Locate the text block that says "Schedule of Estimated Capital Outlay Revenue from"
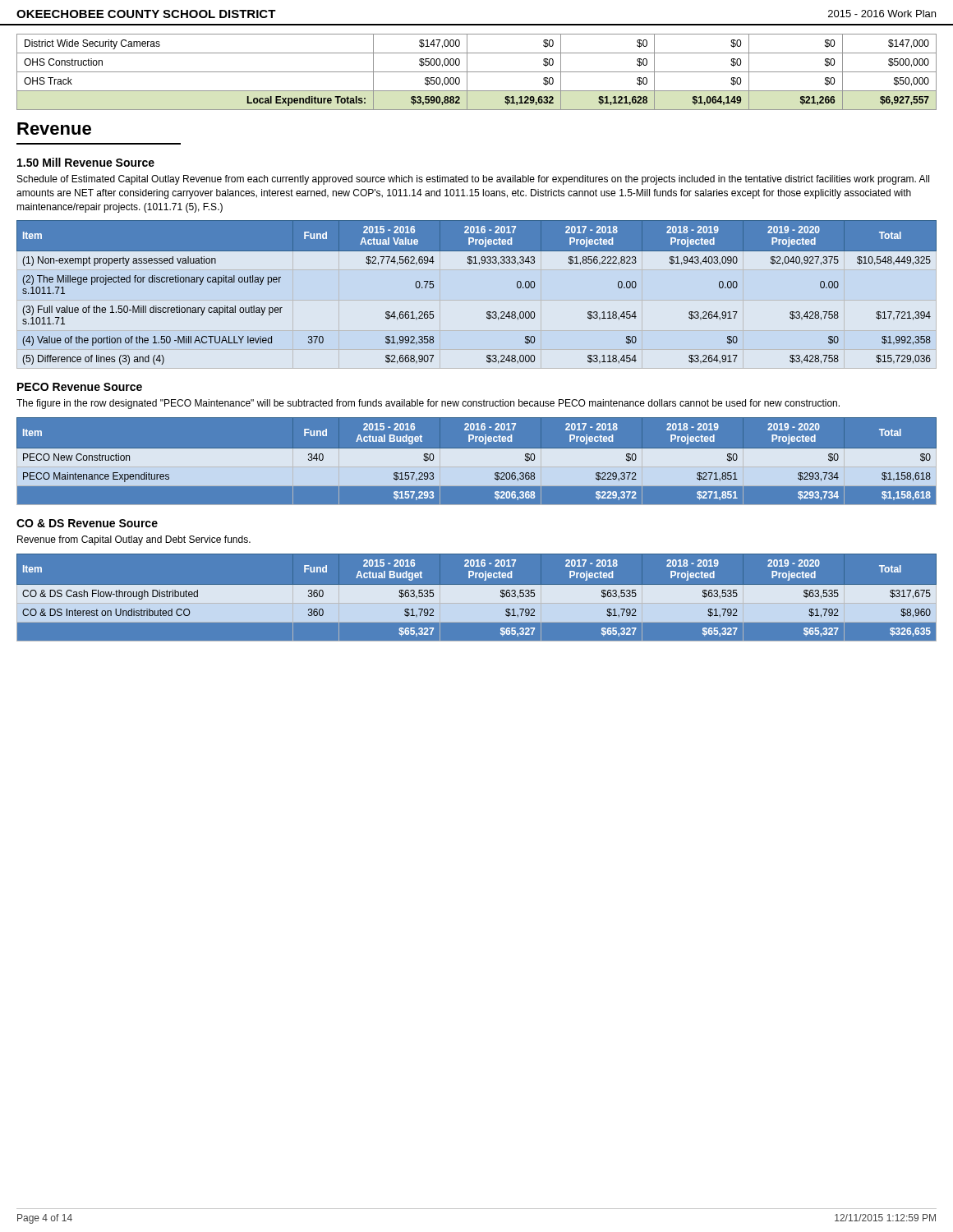The image size is (953, 1232). pyautogui.click(x=473, y=193)
